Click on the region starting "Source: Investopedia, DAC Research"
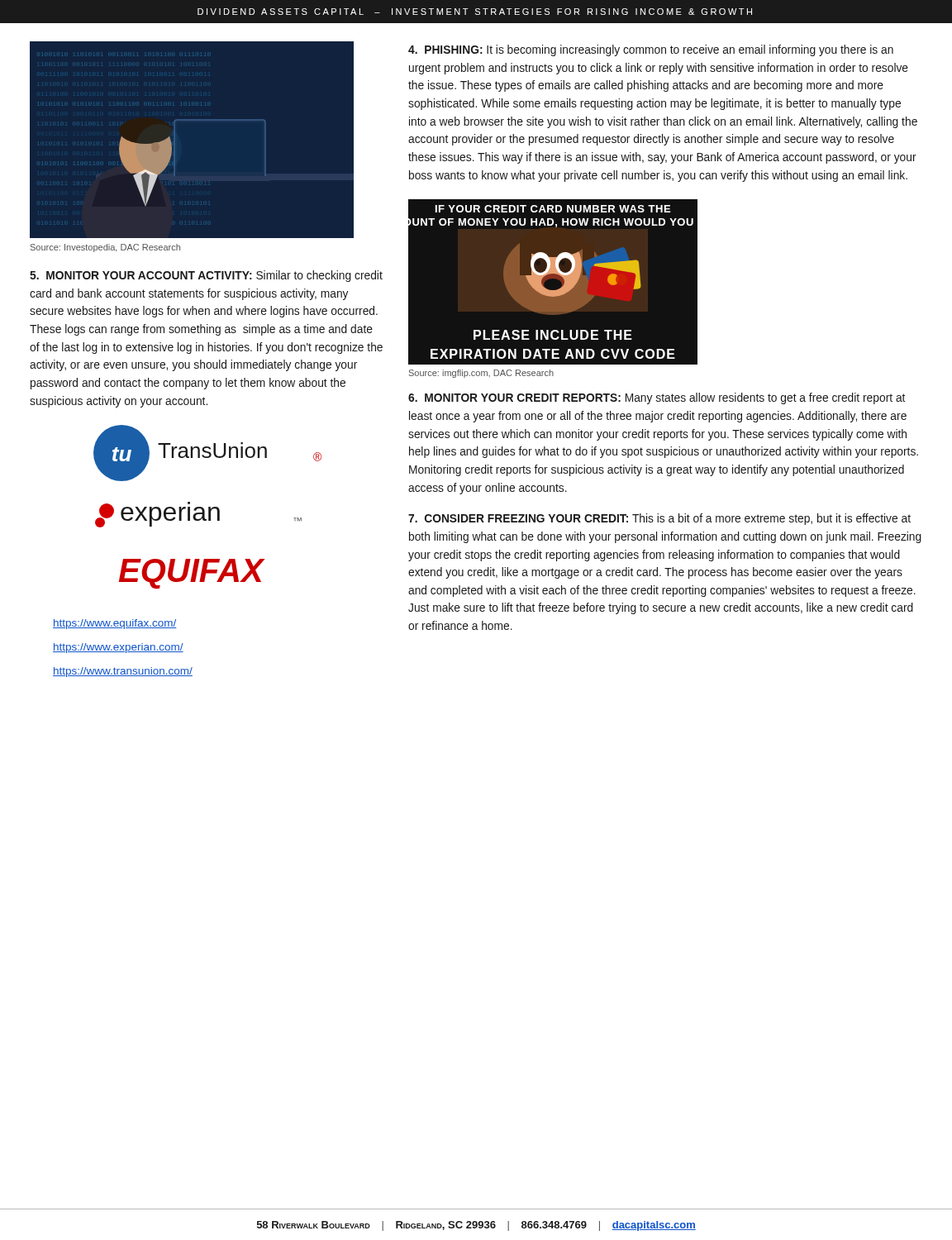Screen dimensions: 1240x952 105,247
